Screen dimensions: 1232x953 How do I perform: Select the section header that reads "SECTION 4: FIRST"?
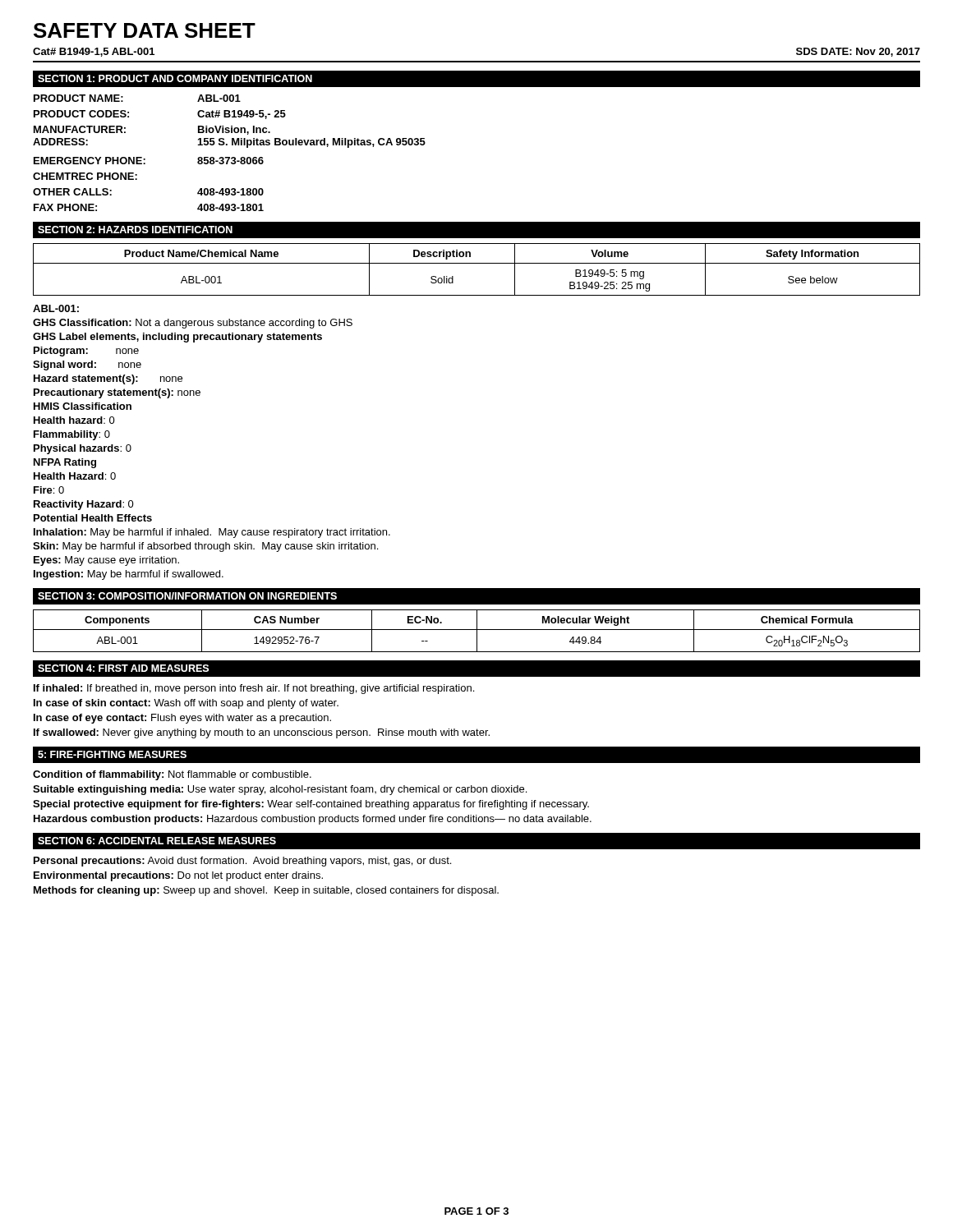pyautogui.click(x=124, y=668)
